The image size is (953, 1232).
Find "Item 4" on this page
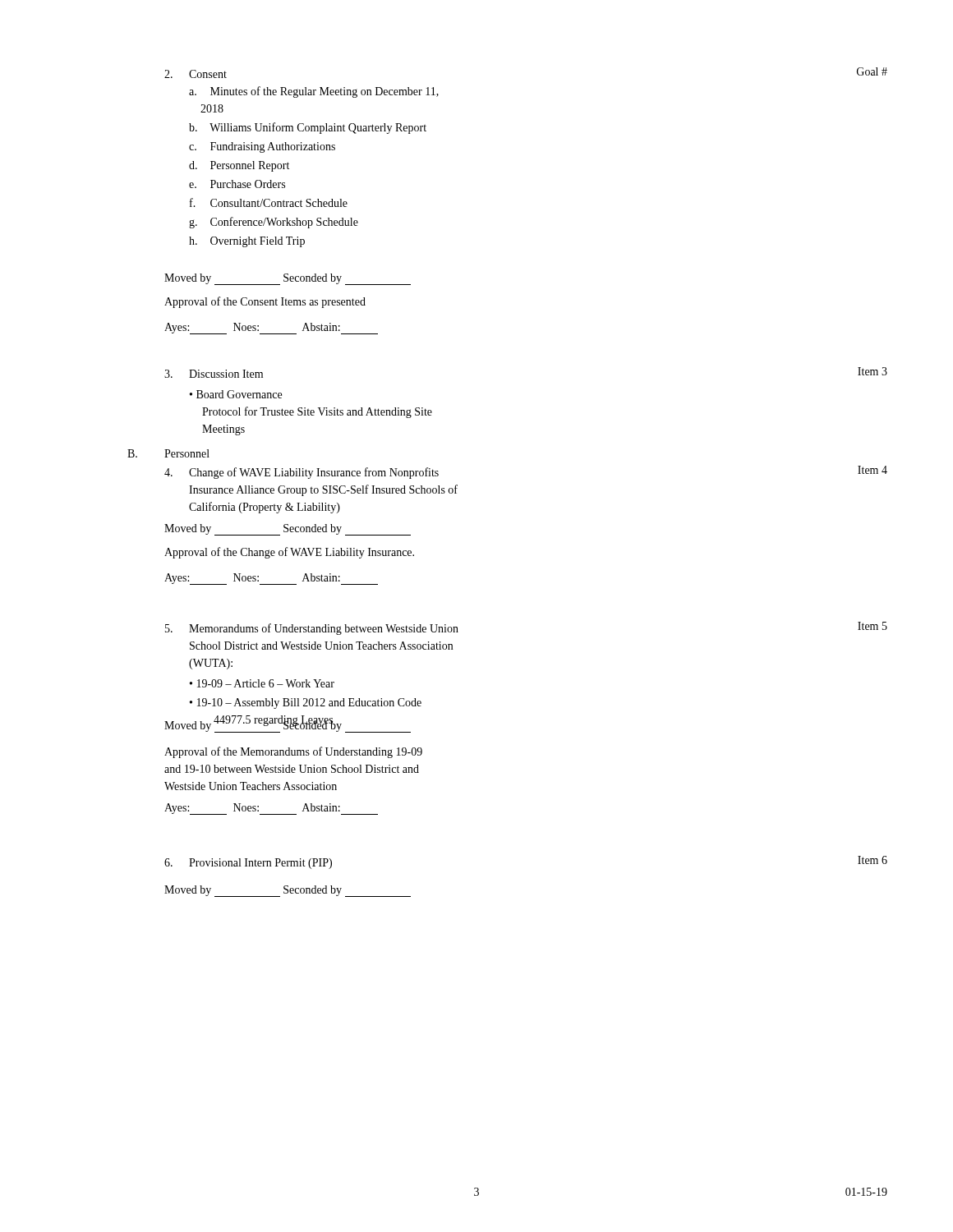(872, 470)
